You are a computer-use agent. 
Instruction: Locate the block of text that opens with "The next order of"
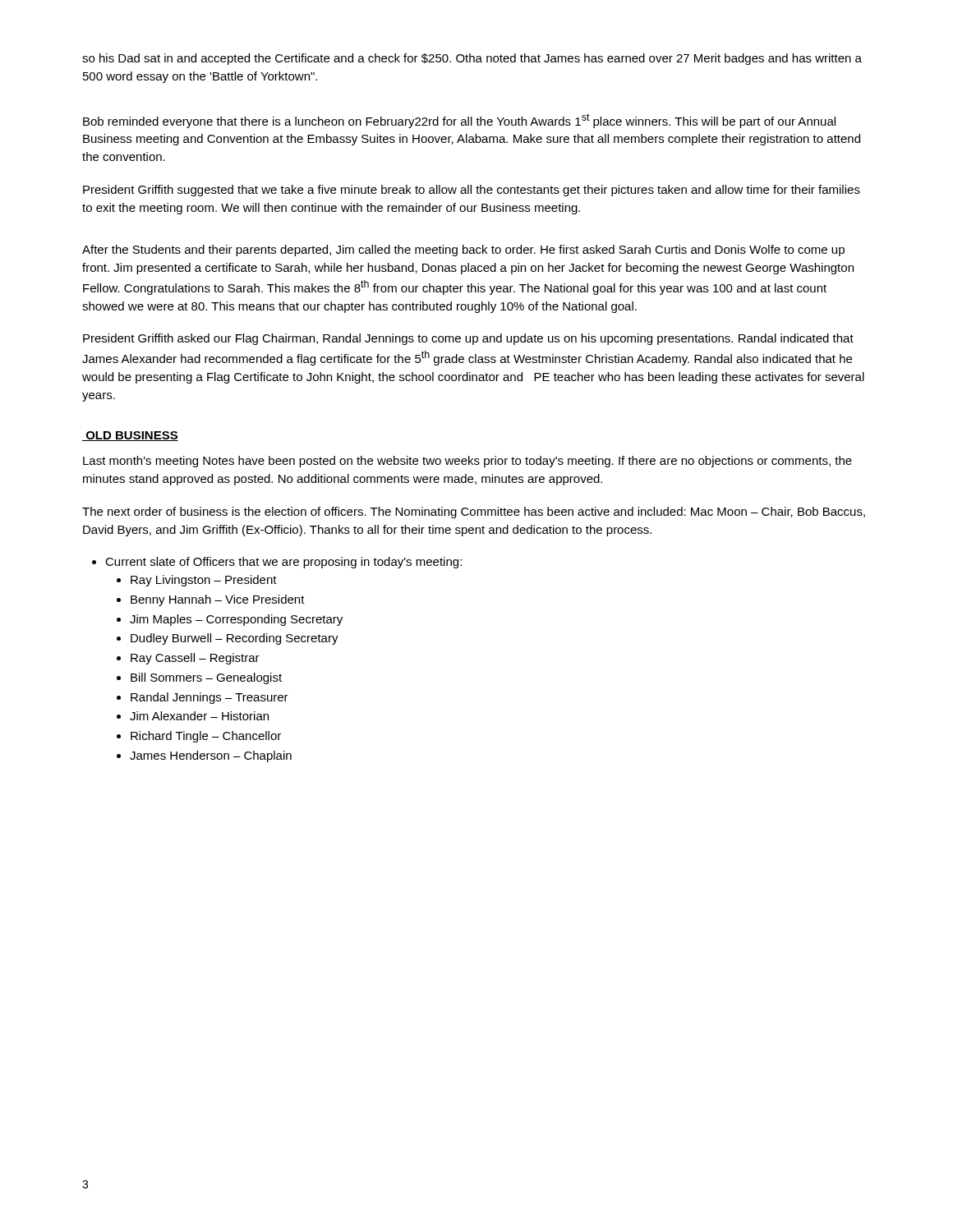(x=474, y=520)
